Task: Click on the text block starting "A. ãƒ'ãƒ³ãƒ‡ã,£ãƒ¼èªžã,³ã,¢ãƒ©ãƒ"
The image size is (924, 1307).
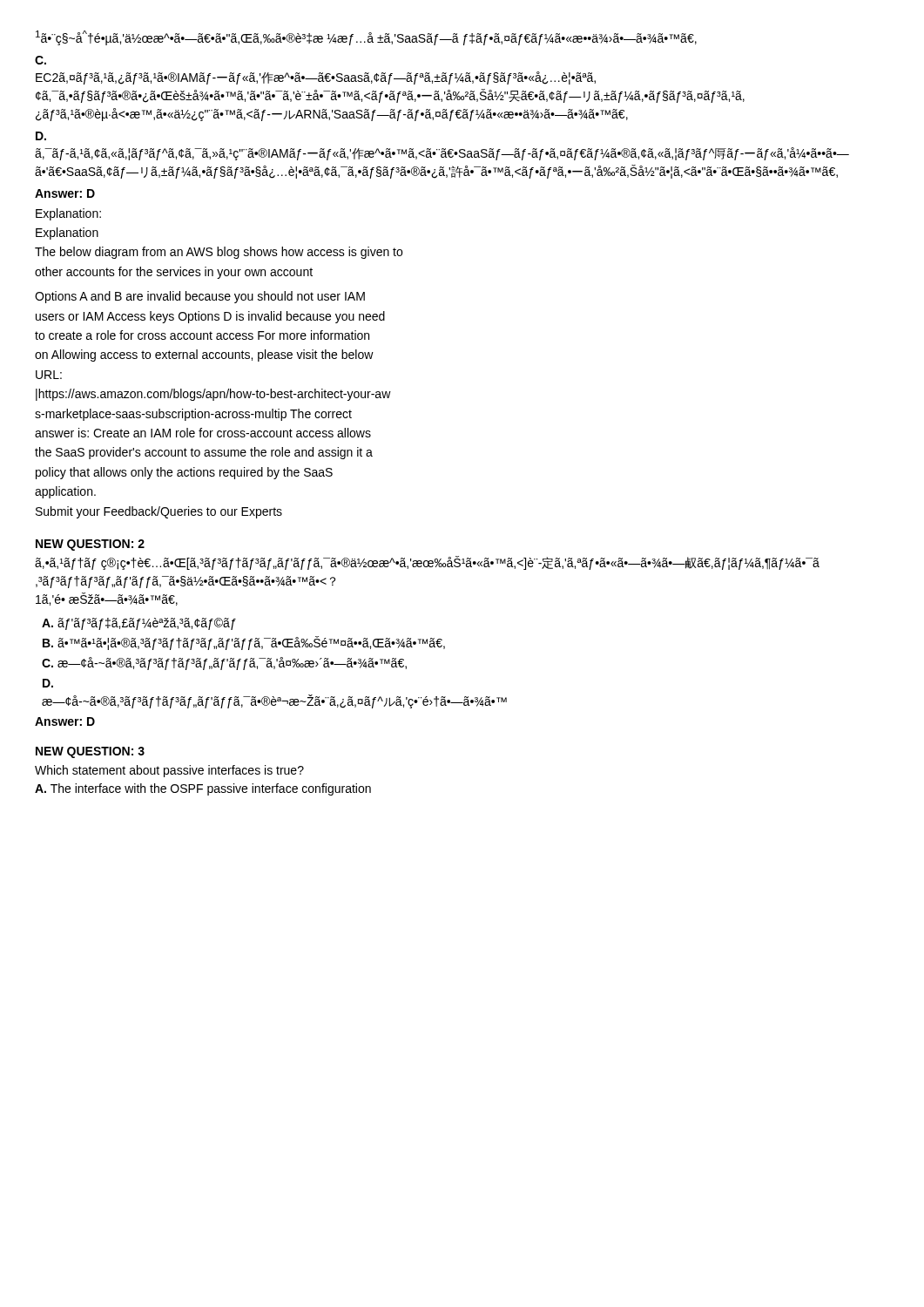Action: pos(139,623)
